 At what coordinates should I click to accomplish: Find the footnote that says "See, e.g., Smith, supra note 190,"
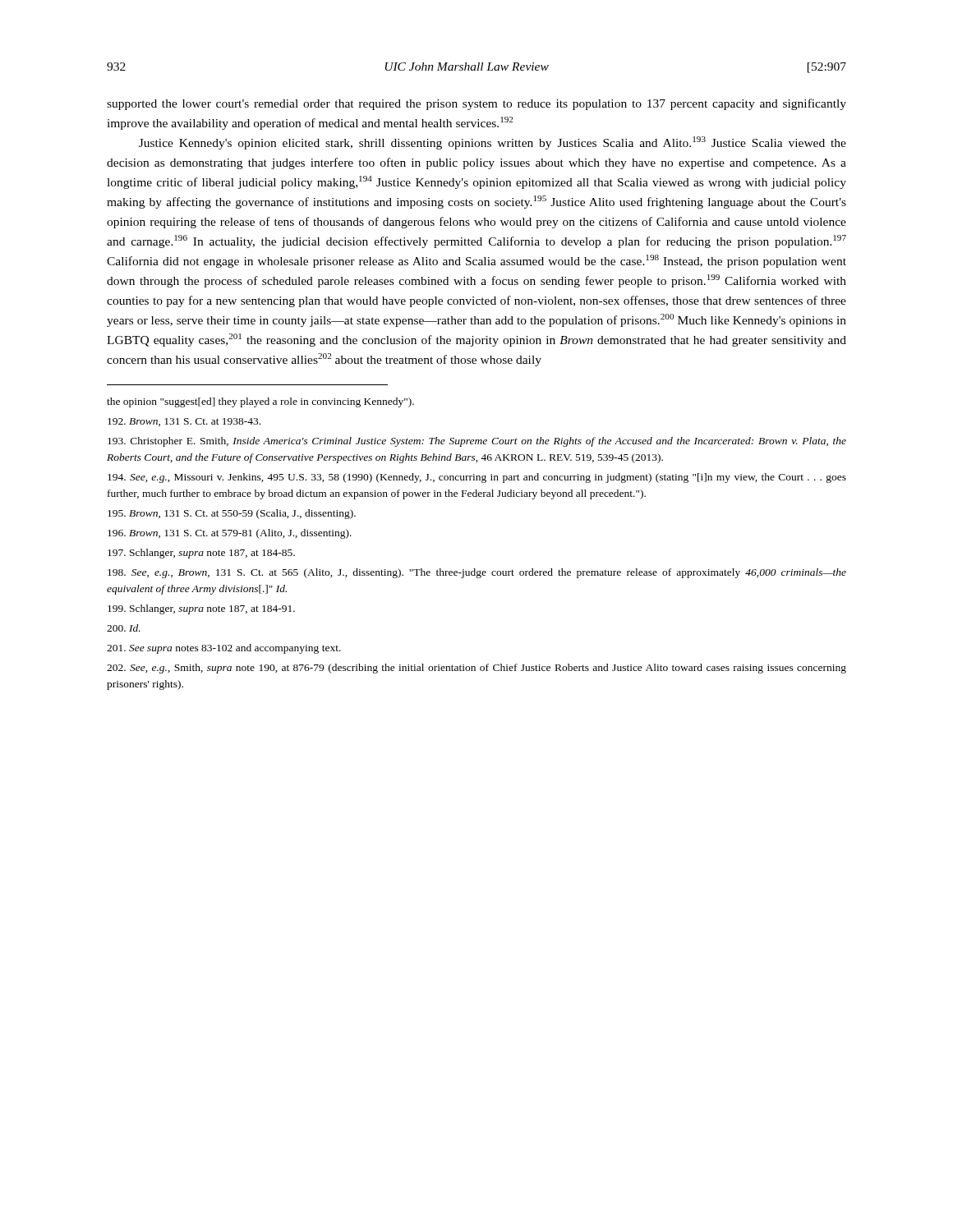pos(476,676)
